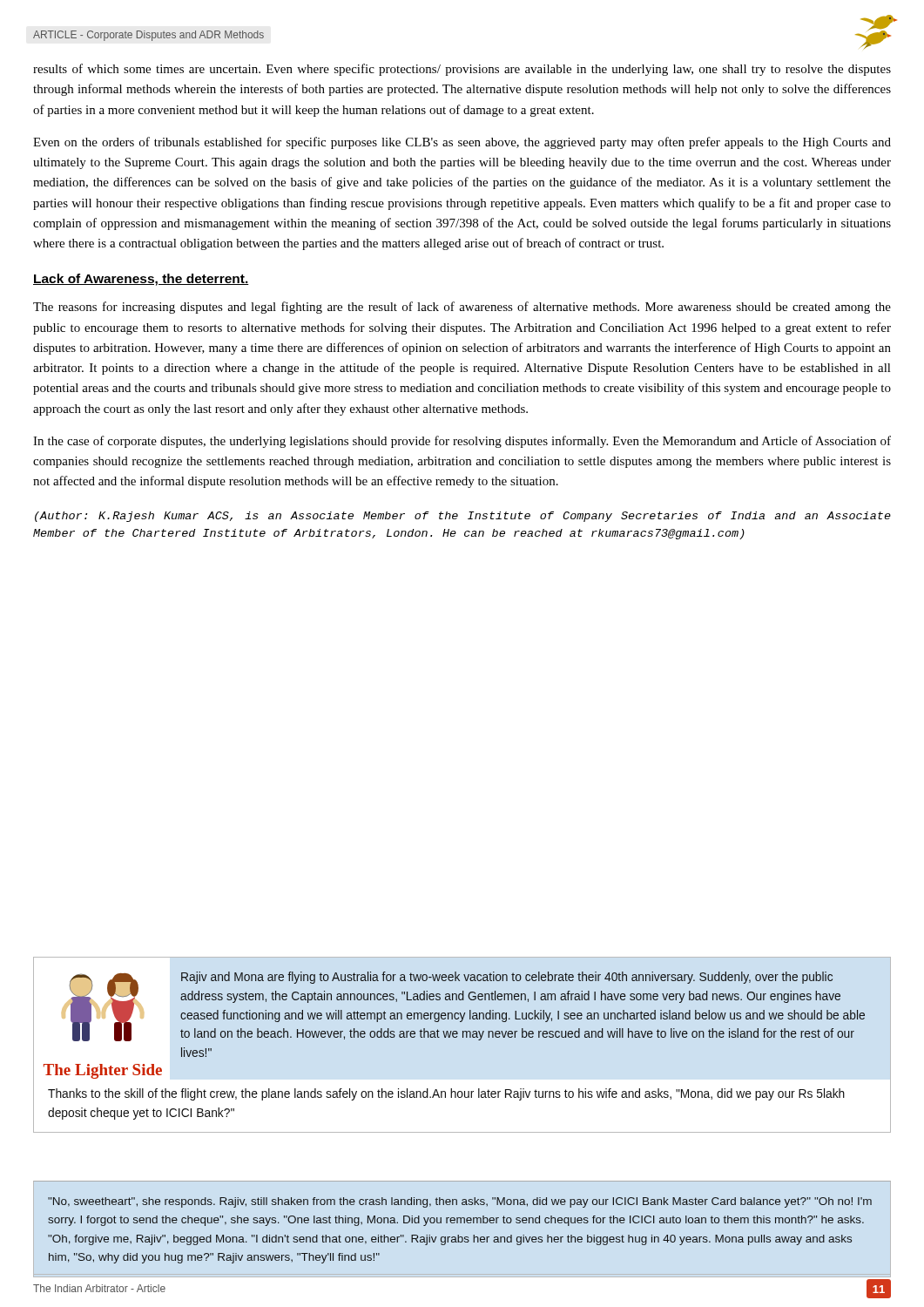This screenshot has height=1307, width=924.
Task: Find the block on this page that starts "Rajiv and Mona are flying to"
Action: pyautogui.click(x=523, y=1015)
